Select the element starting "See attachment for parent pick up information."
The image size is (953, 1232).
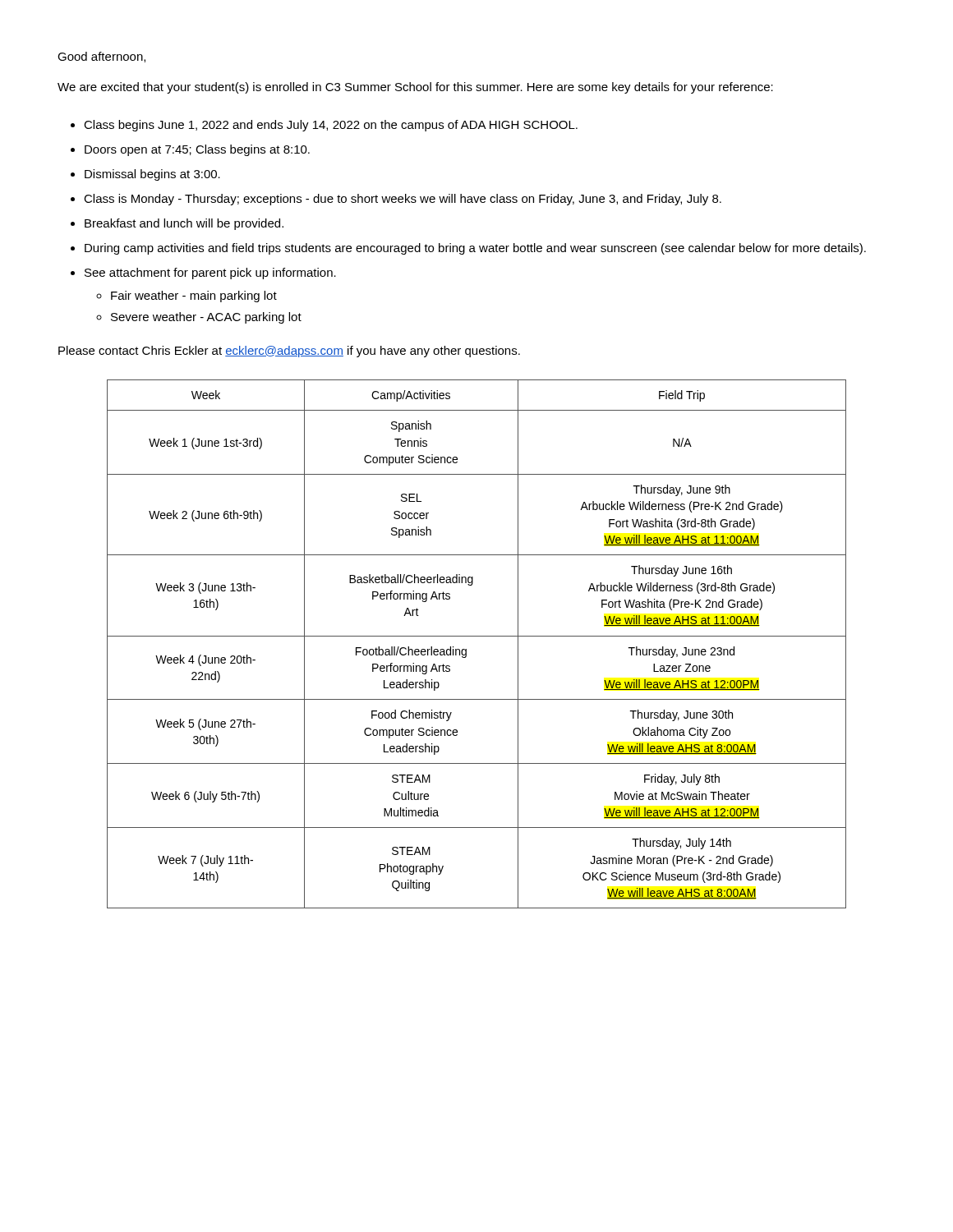click(x=210, y=274)
